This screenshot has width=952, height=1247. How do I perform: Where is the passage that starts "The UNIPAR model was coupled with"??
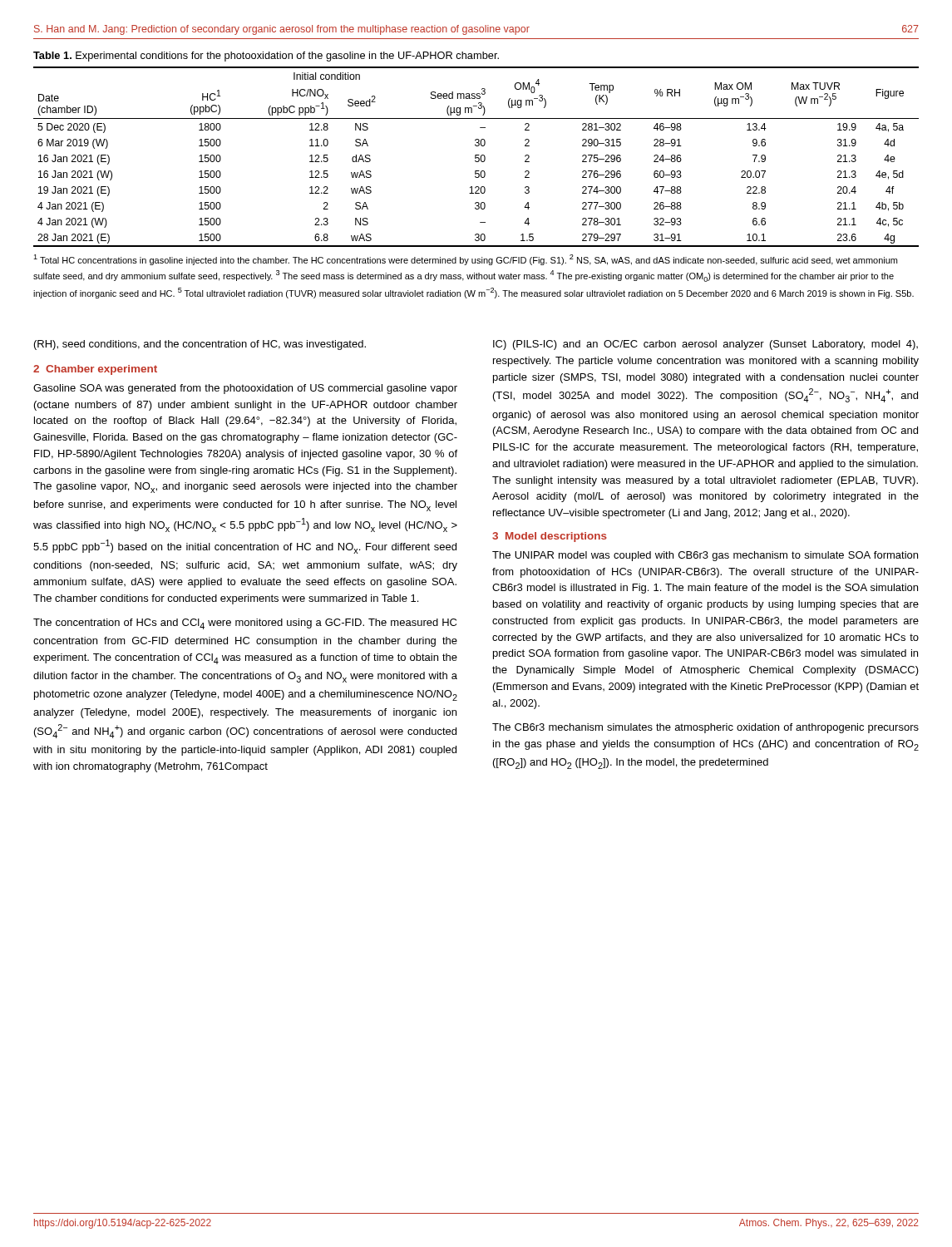pyautogui.click(x=705, y=629)
